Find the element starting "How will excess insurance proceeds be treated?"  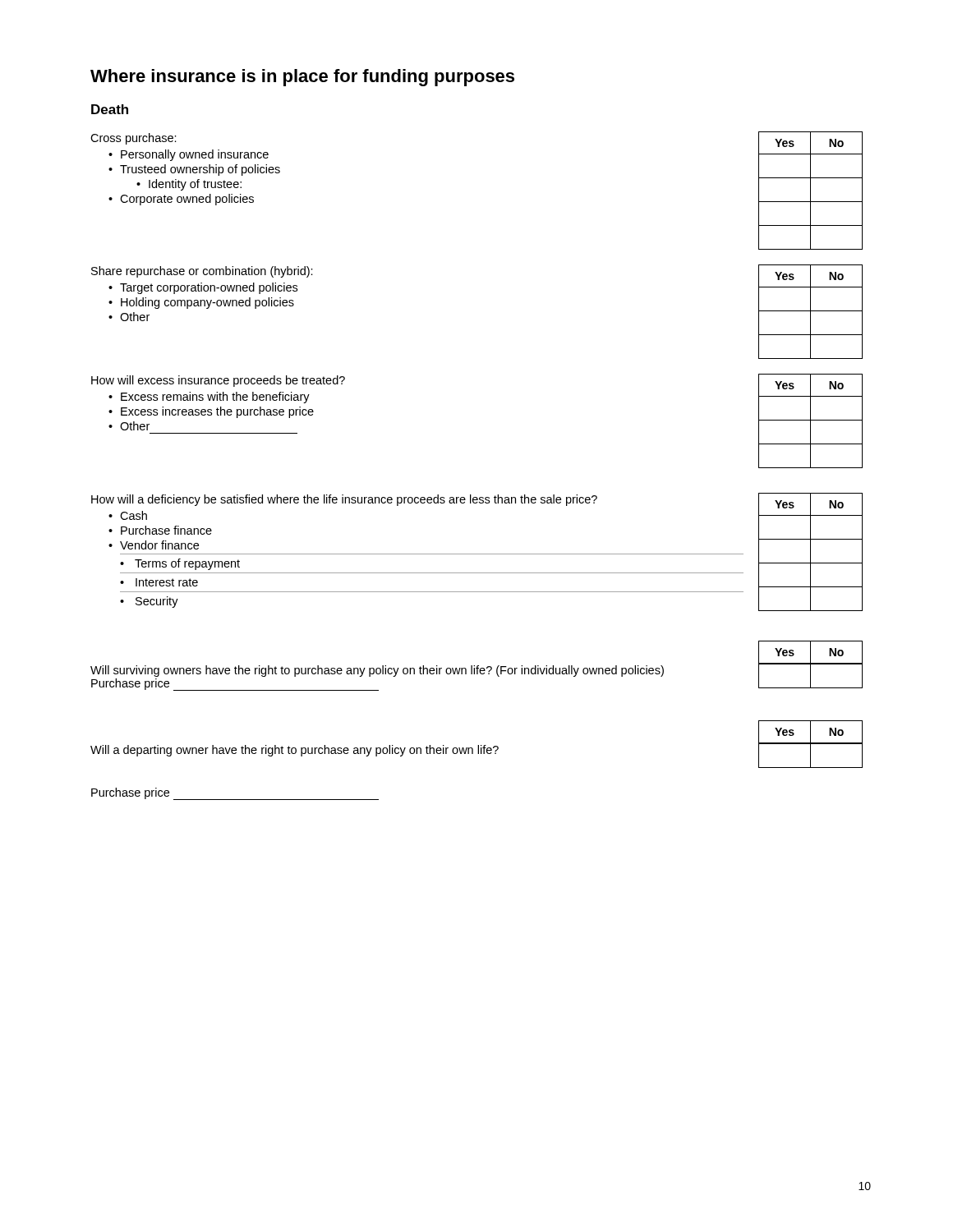click(218, 380)
